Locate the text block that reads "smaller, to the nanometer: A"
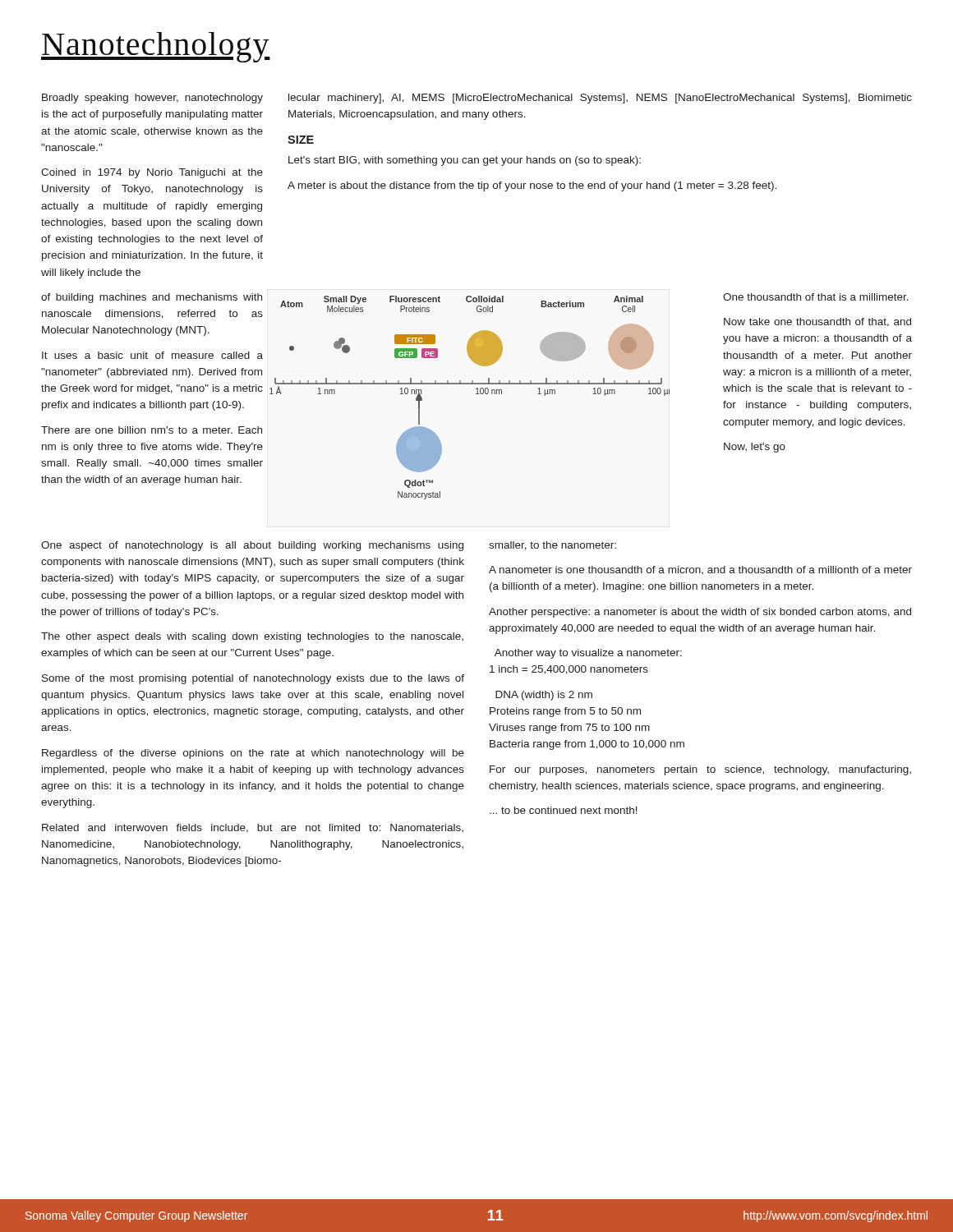The image size is (953, 1232). point(552,546)
